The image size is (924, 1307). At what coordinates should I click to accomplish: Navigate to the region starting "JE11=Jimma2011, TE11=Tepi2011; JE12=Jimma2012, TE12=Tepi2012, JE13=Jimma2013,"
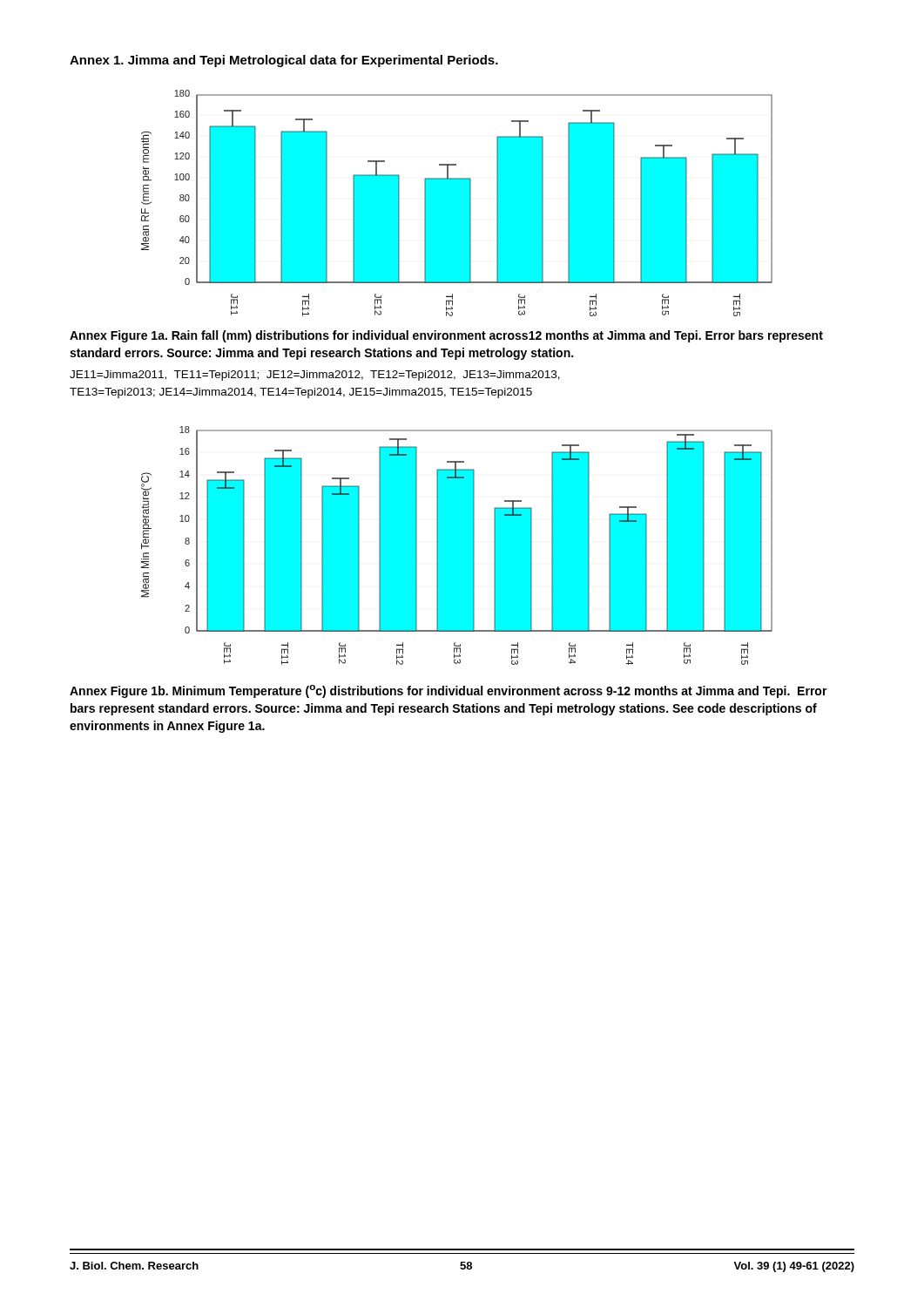[315, 383]
